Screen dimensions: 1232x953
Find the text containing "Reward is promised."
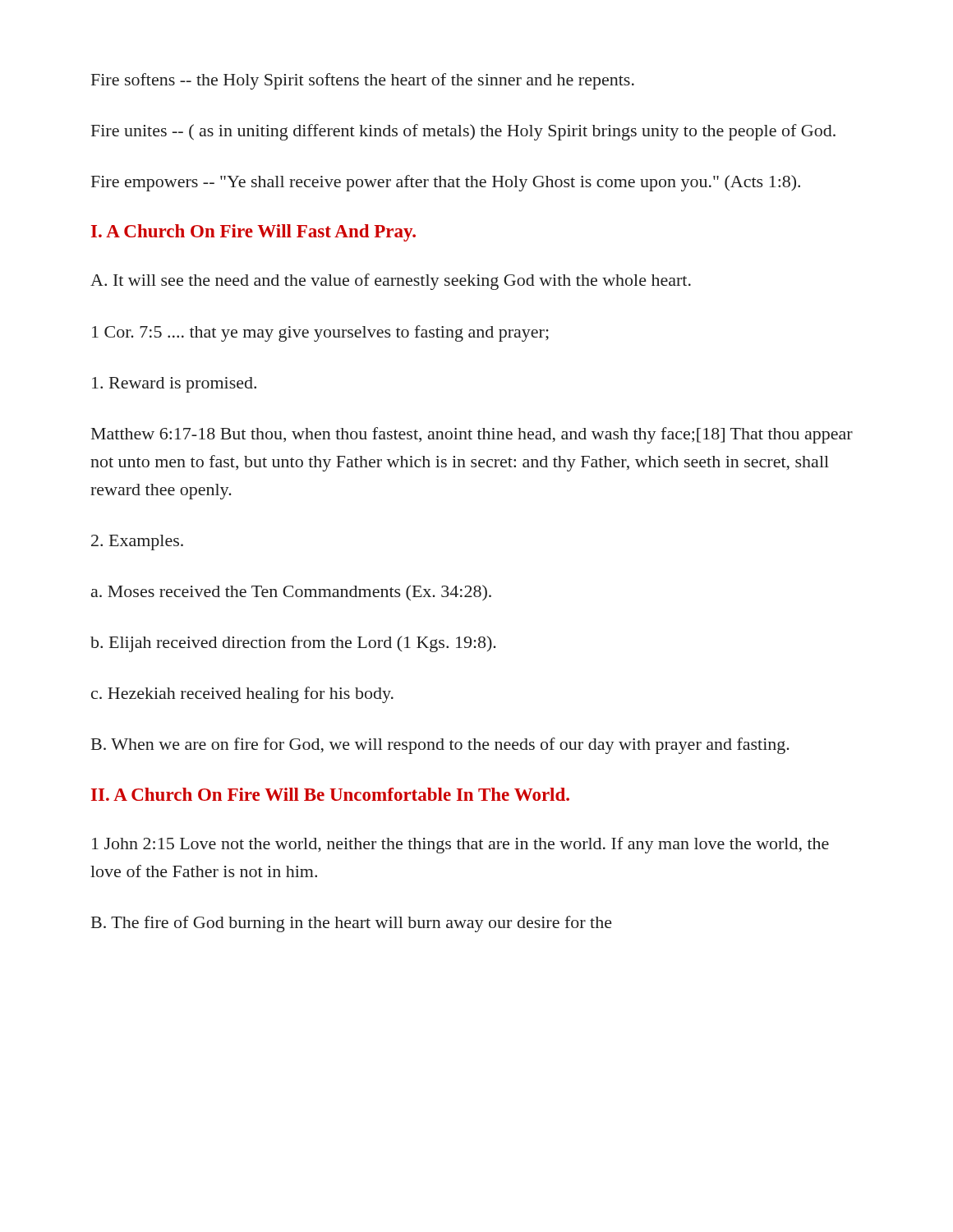click(174, 382)
